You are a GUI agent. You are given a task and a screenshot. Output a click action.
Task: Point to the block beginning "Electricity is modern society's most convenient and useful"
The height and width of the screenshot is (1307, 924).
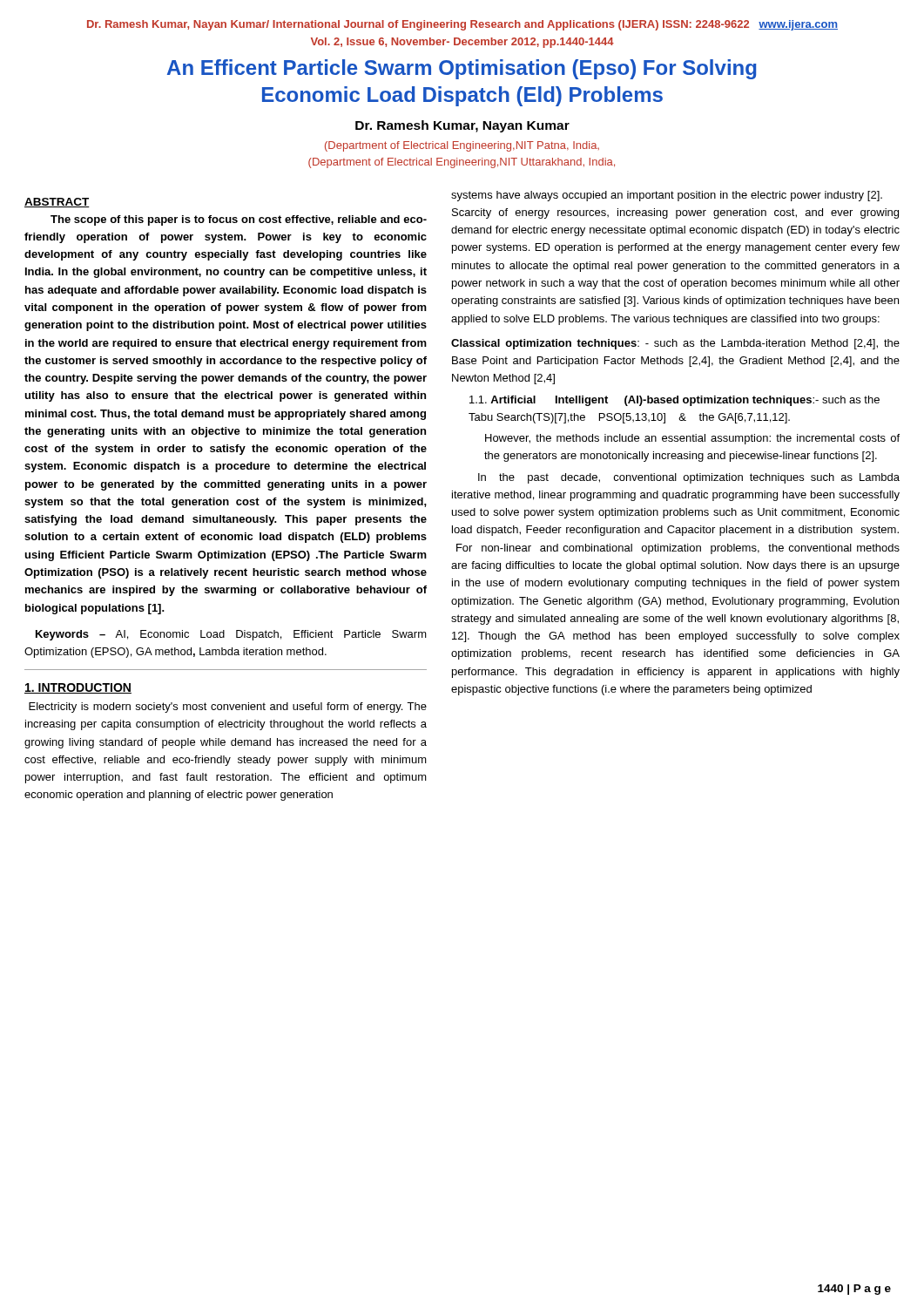pos(226,750)
